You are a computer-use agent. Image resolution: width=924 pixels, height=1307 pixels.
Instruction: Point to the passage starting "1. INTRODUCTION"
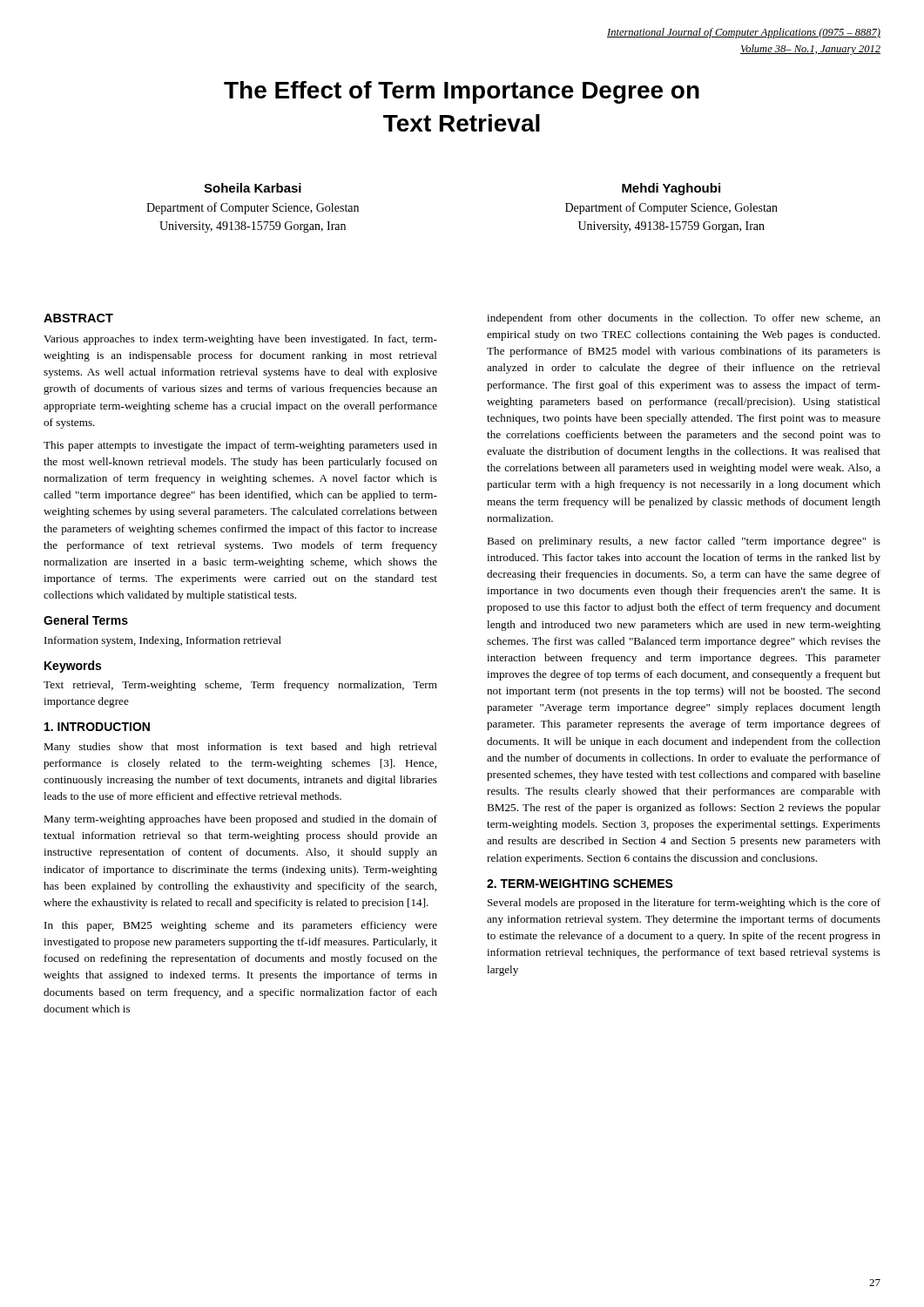pos(97,727)
